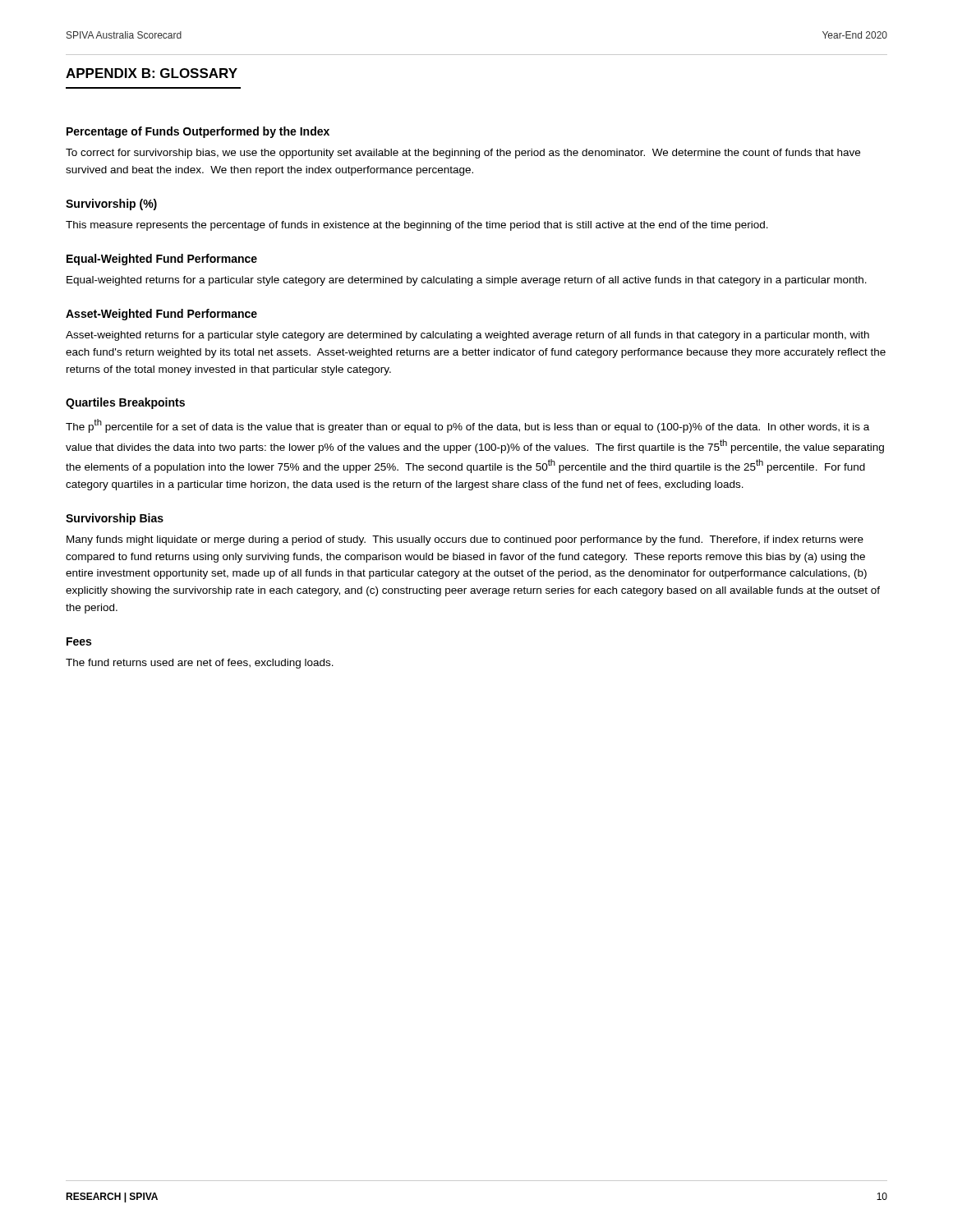Click where it says "Survivorship Bias"

115,518
